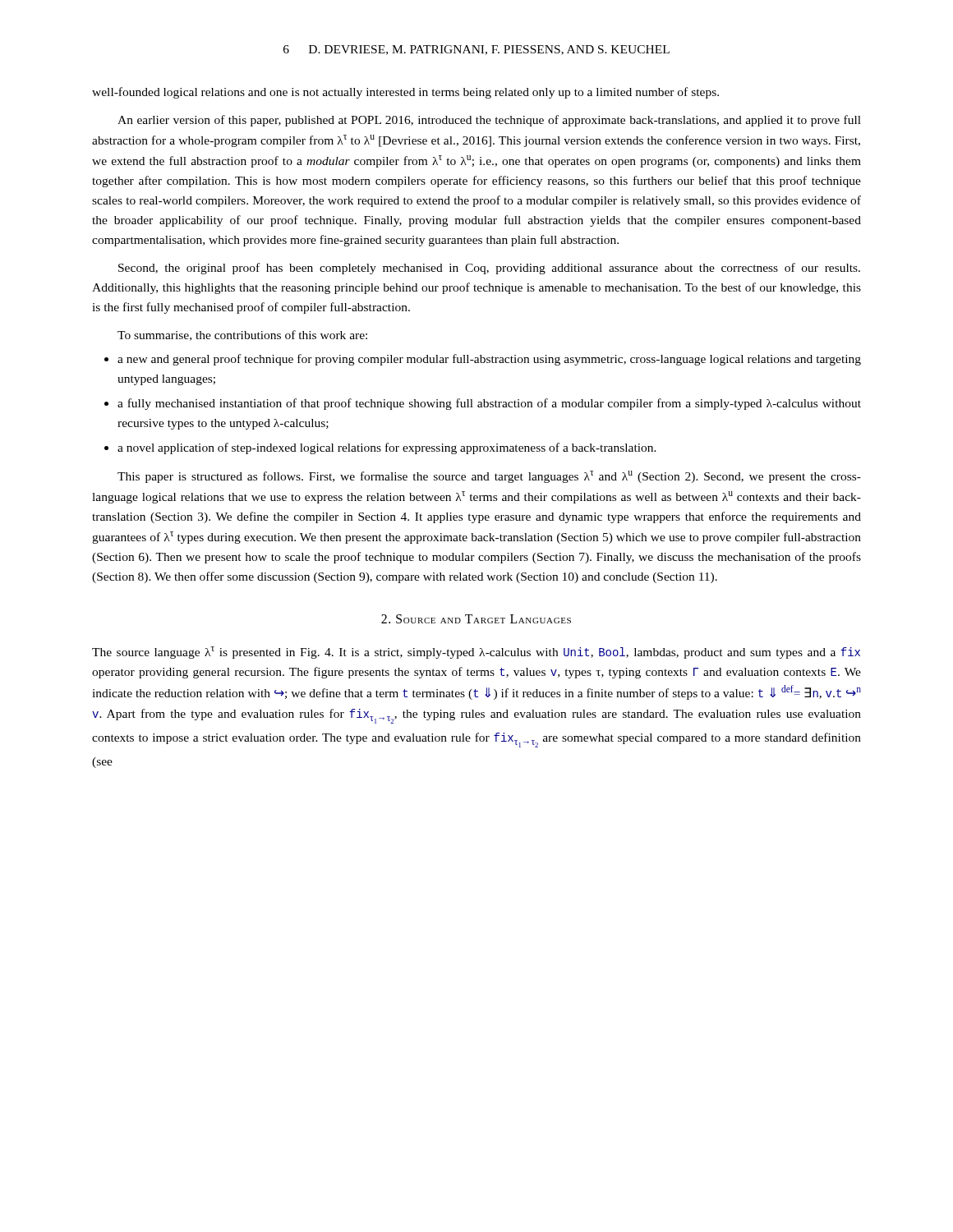Image resolution: width=953 pixels, height=1232 pixels.
Task: Select the passage starting "a new and general proof technique"
Action: tap(476, 403)
